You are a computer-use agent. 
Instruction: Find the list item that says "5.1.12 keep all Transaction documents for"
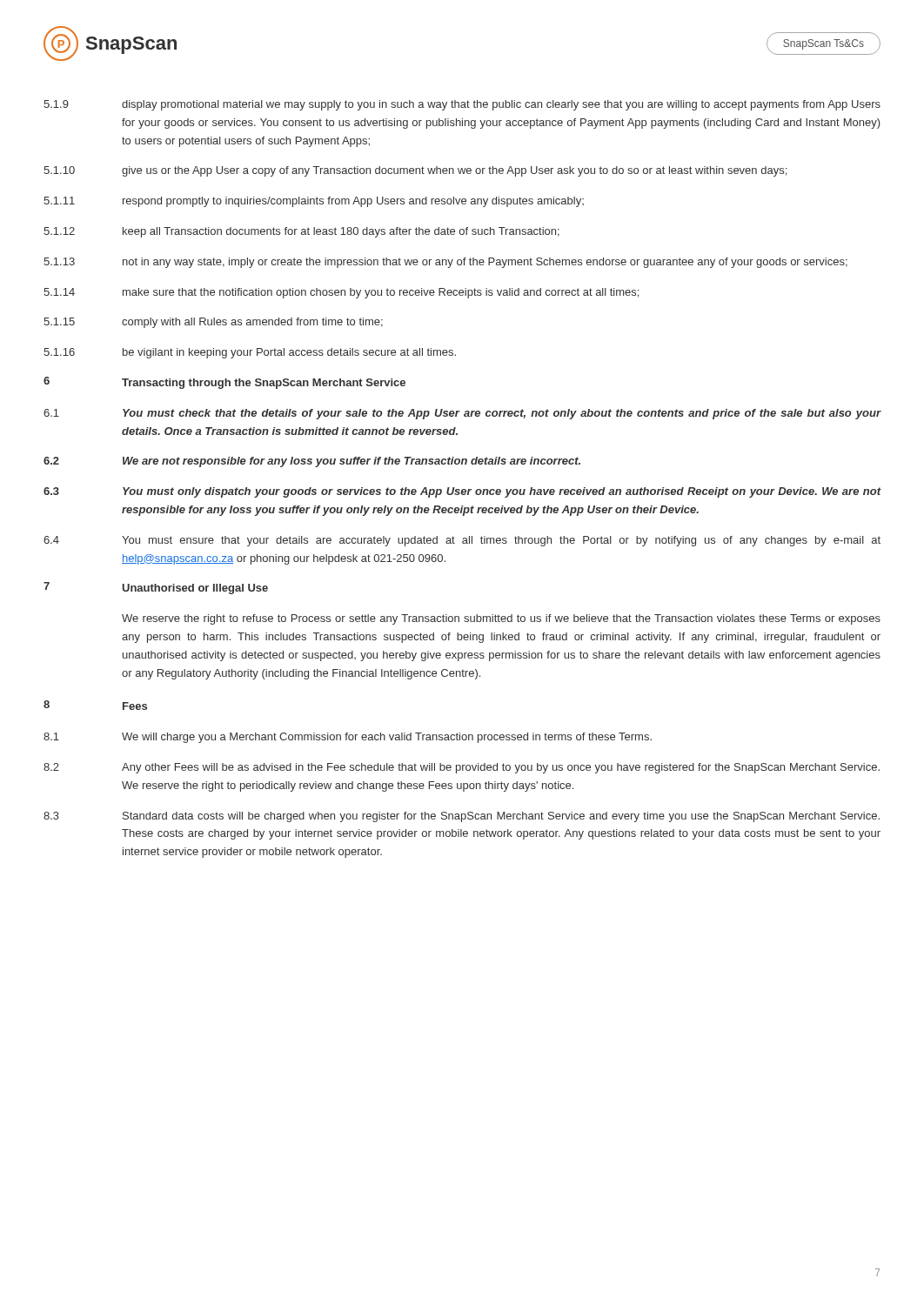462,232
